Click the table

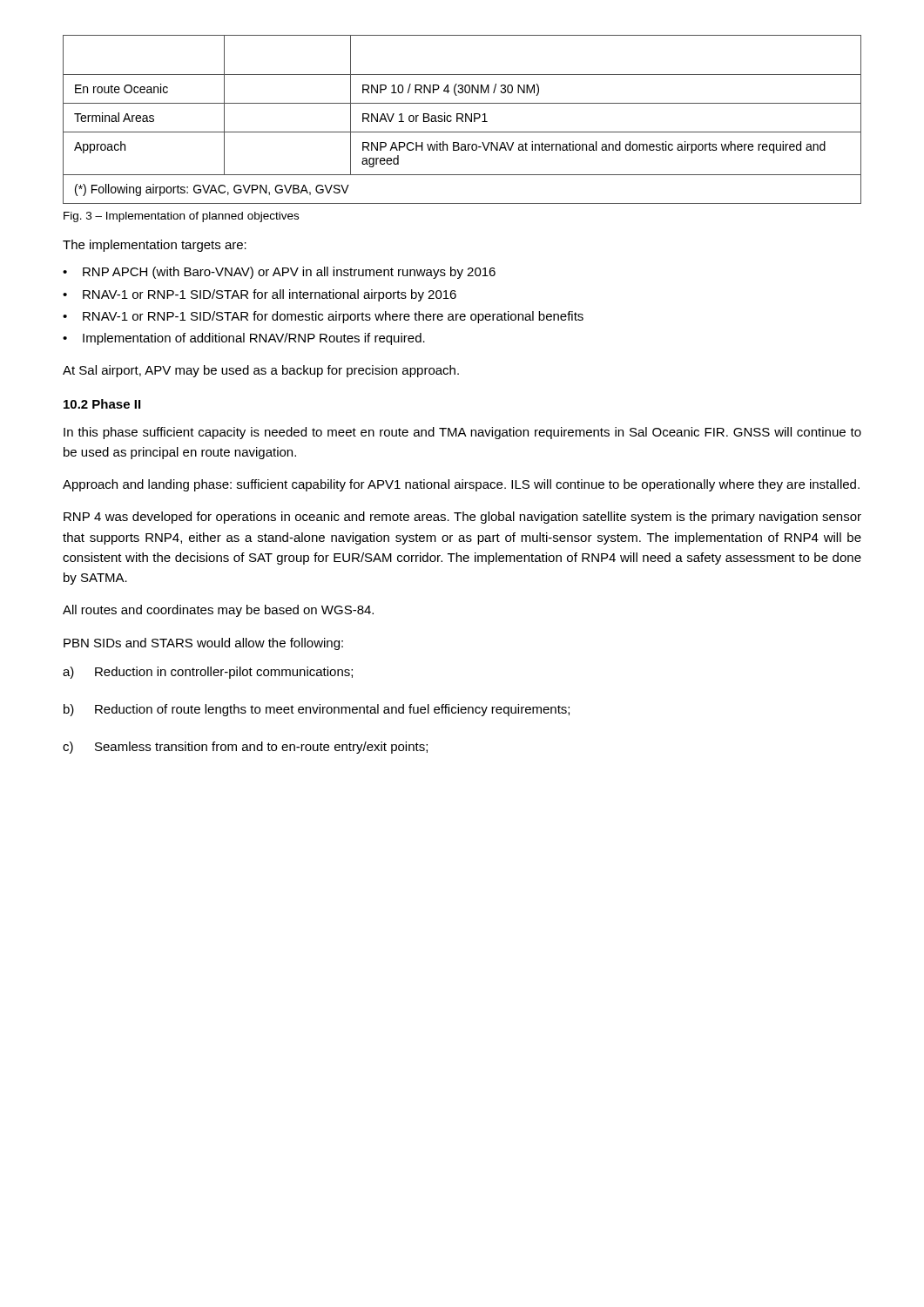coord(462,119)
